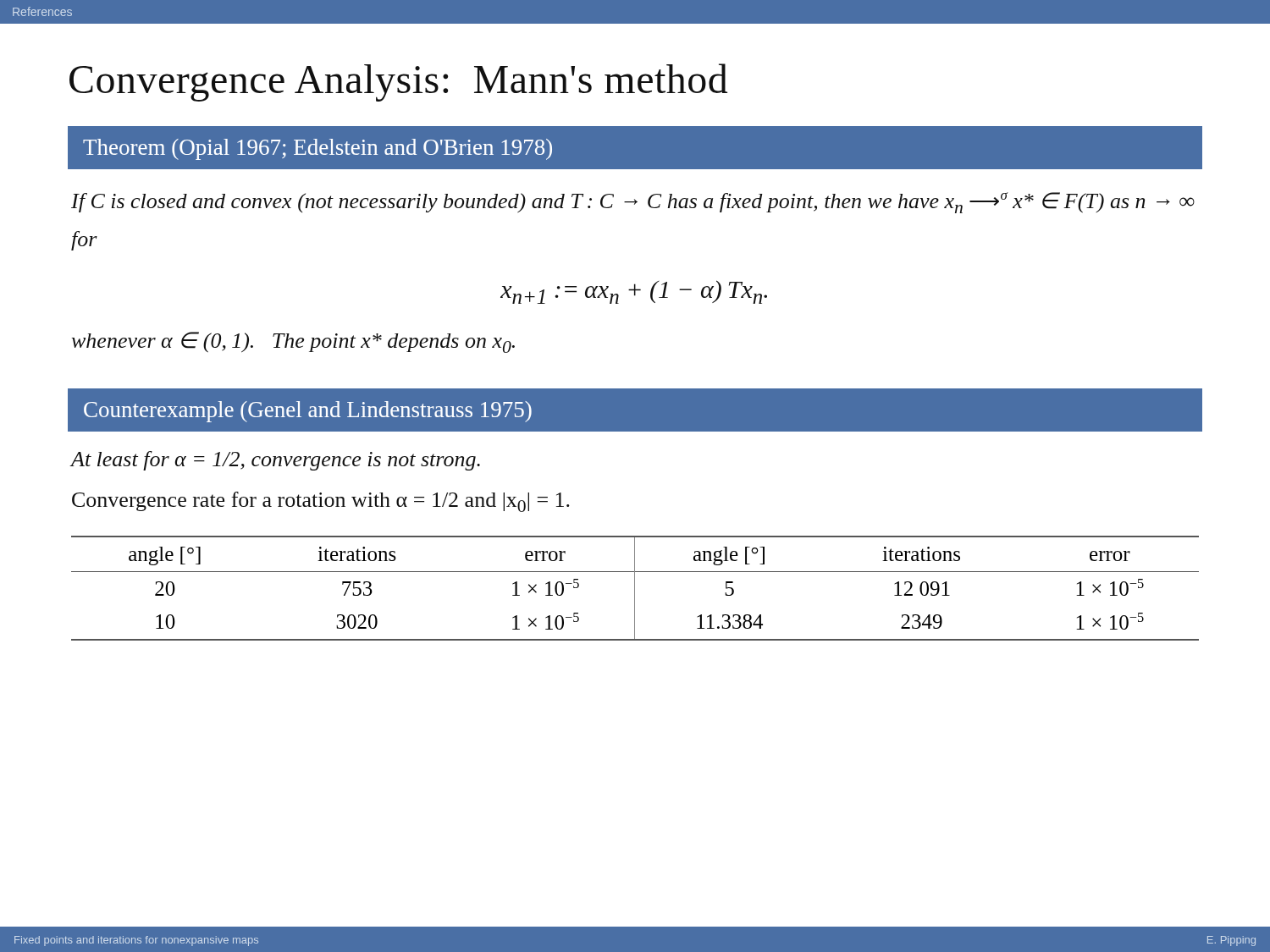1270x952 pixels.
Task: Find the passage starting "Convergence Analysis: Mann's method"
Action: click(x=398, y=79)
